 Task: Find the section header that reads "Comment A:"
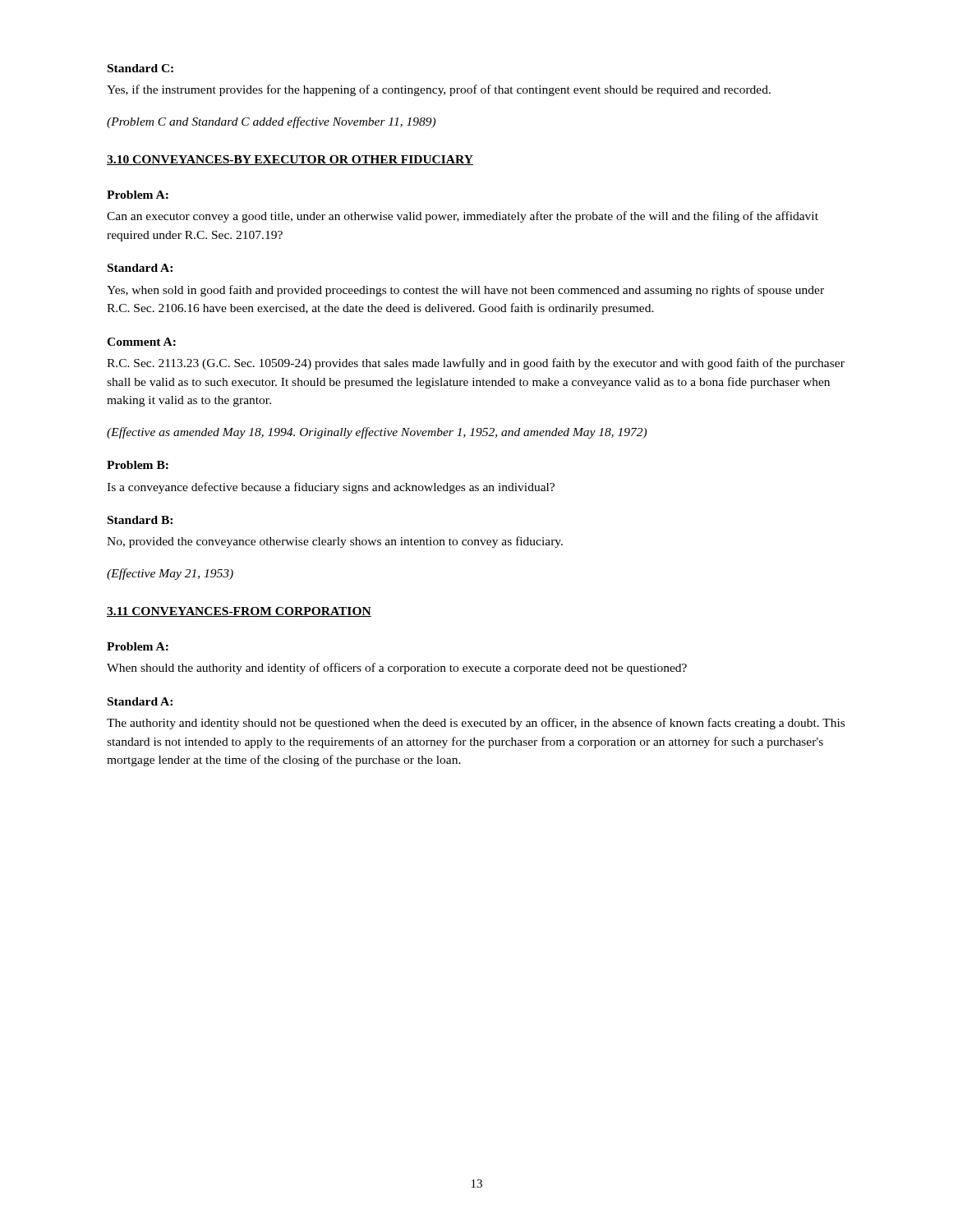(141, 342)
